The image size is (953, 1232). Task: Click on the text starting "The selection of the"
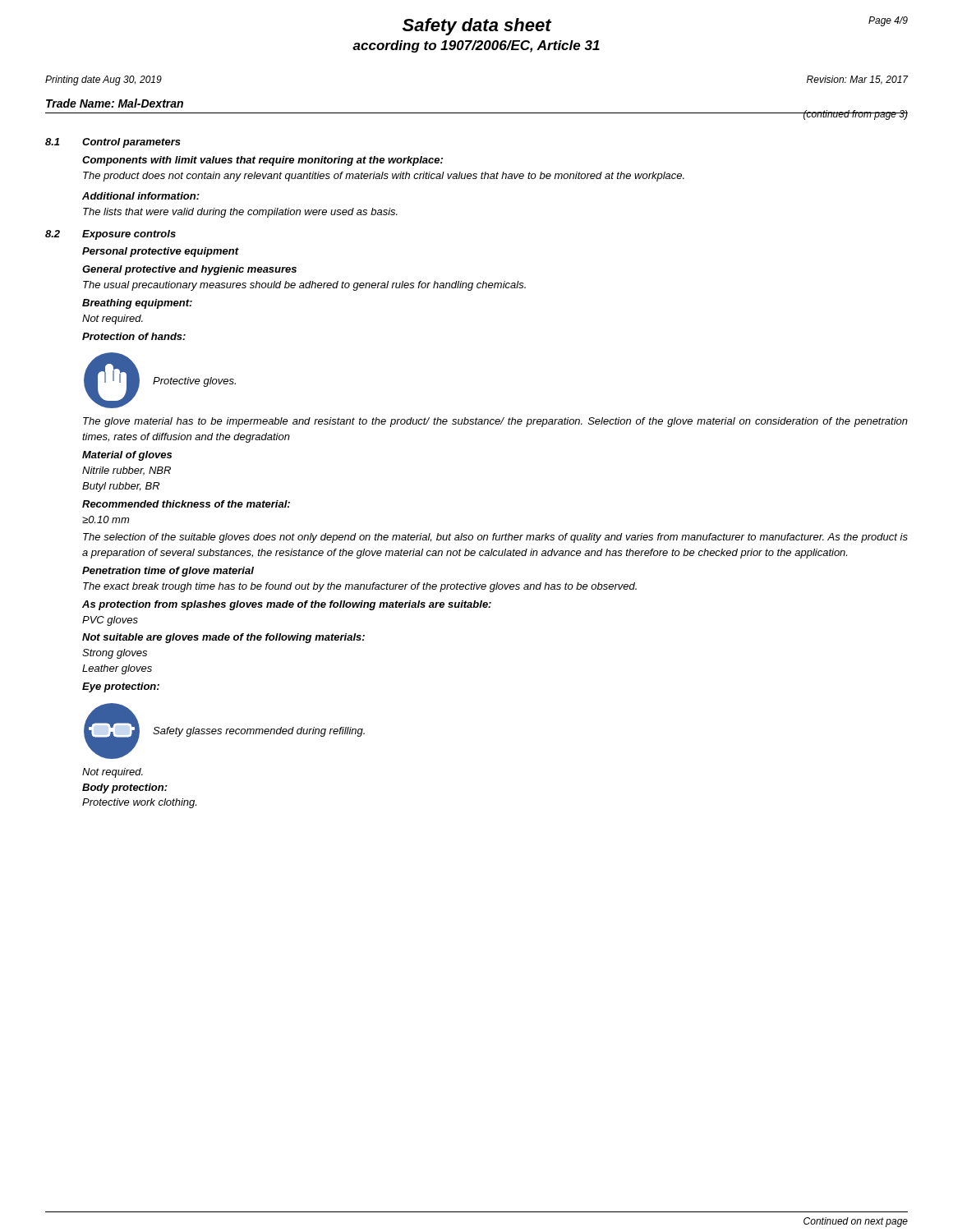495,545
